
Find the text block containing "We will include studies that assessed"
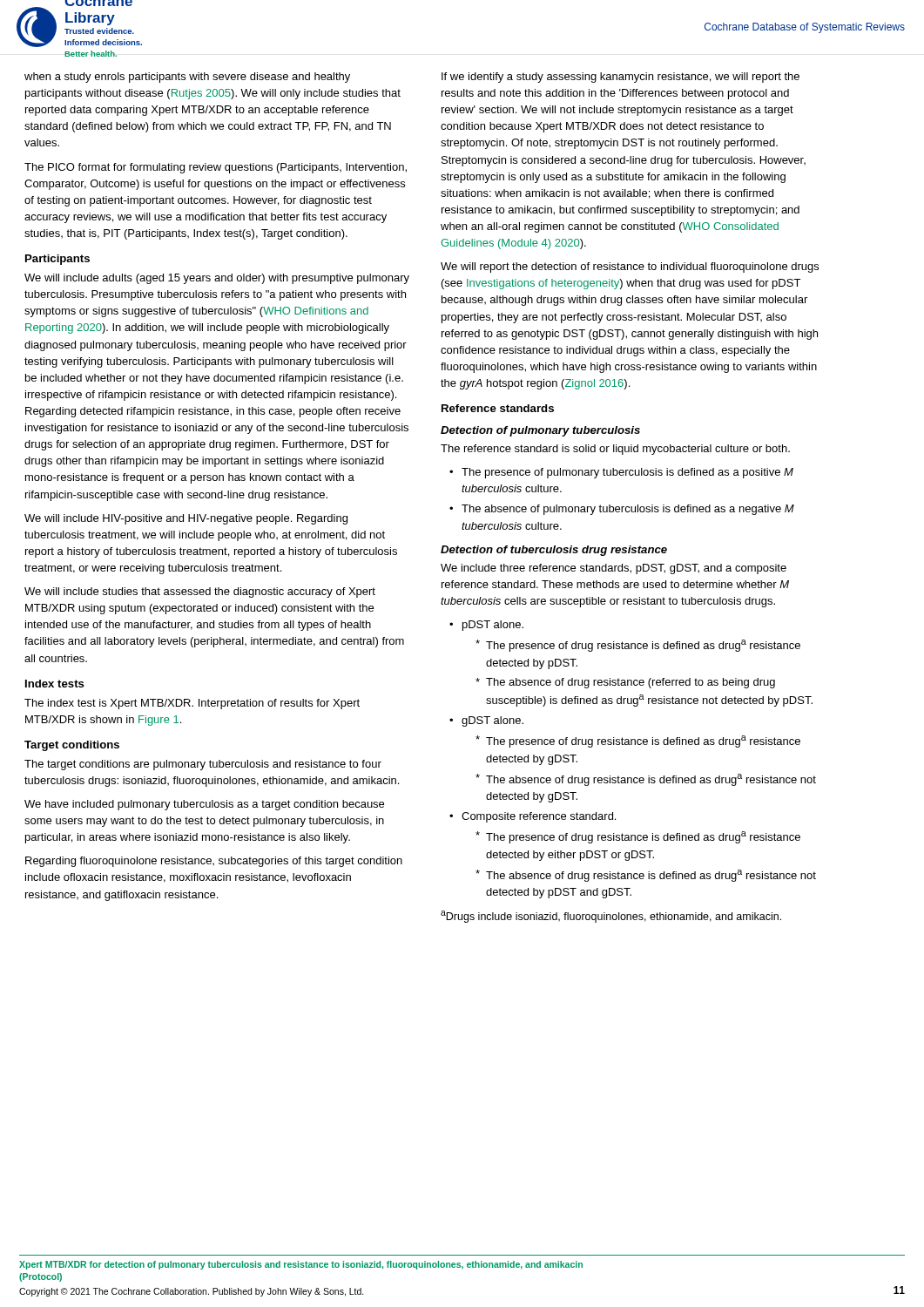pos(217,625)
